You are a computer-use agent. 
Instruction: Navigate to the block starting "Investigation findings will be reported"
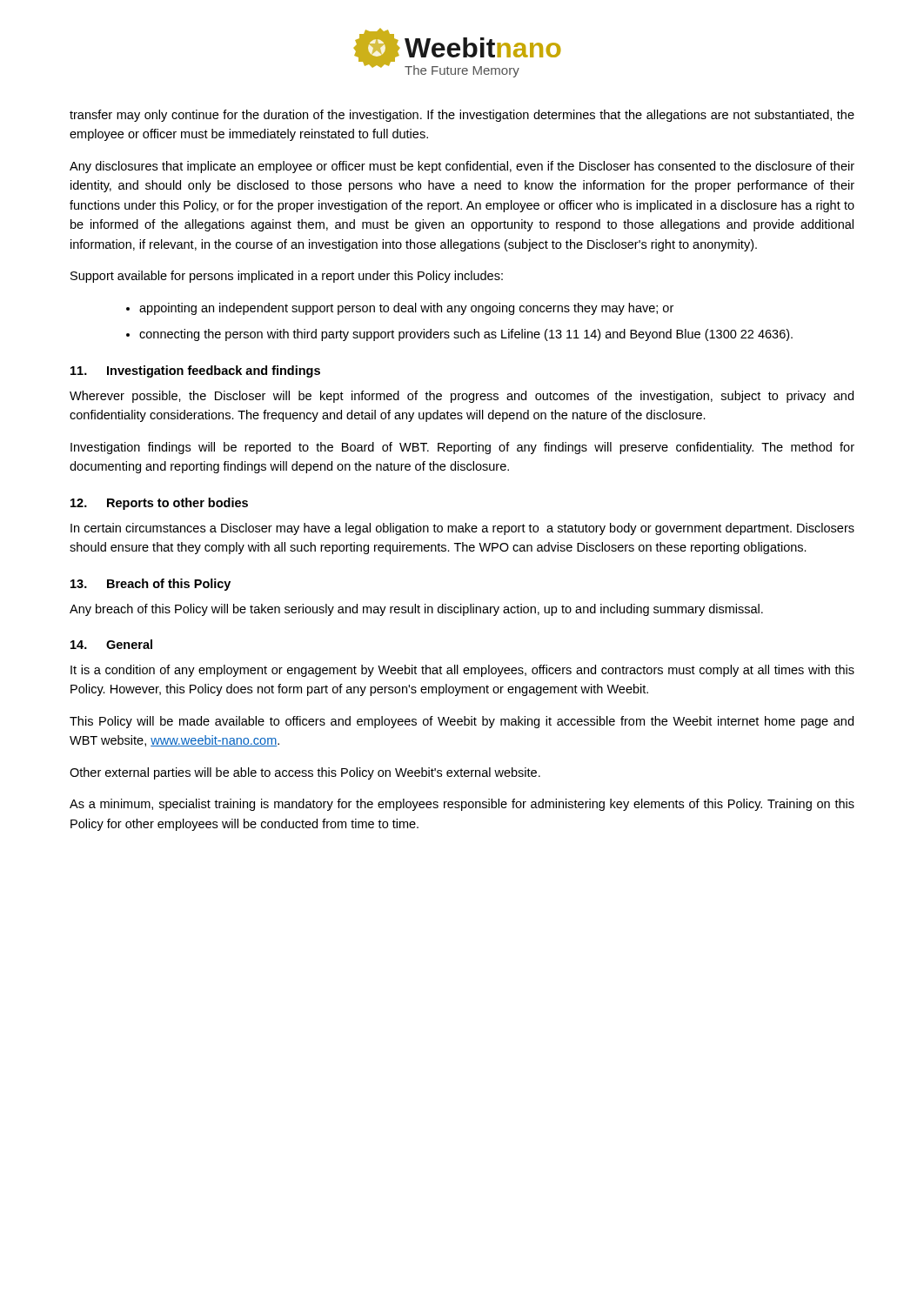coord(462,457)
